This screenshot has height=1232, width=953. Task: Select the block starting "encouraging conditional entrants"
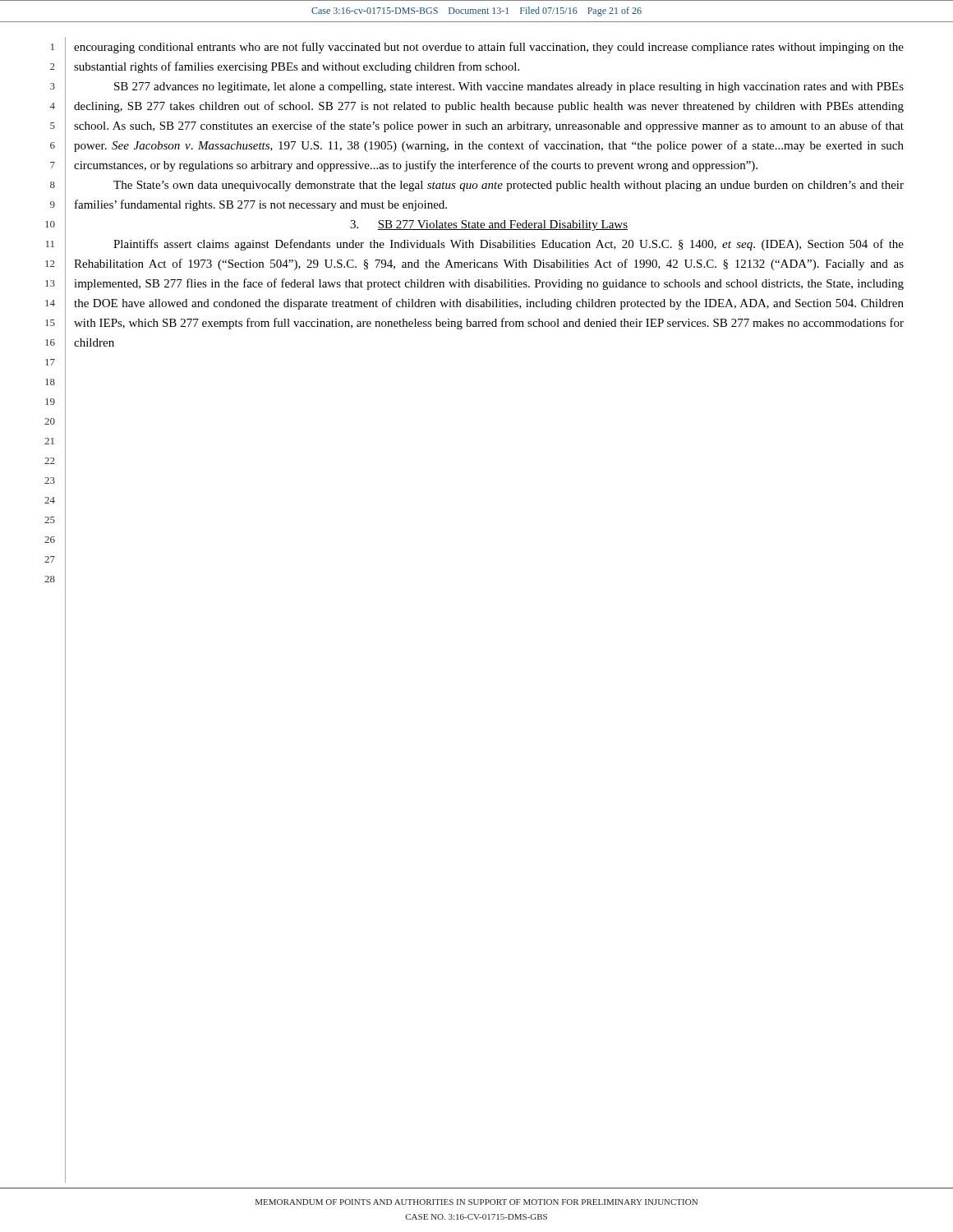[489, 57]
